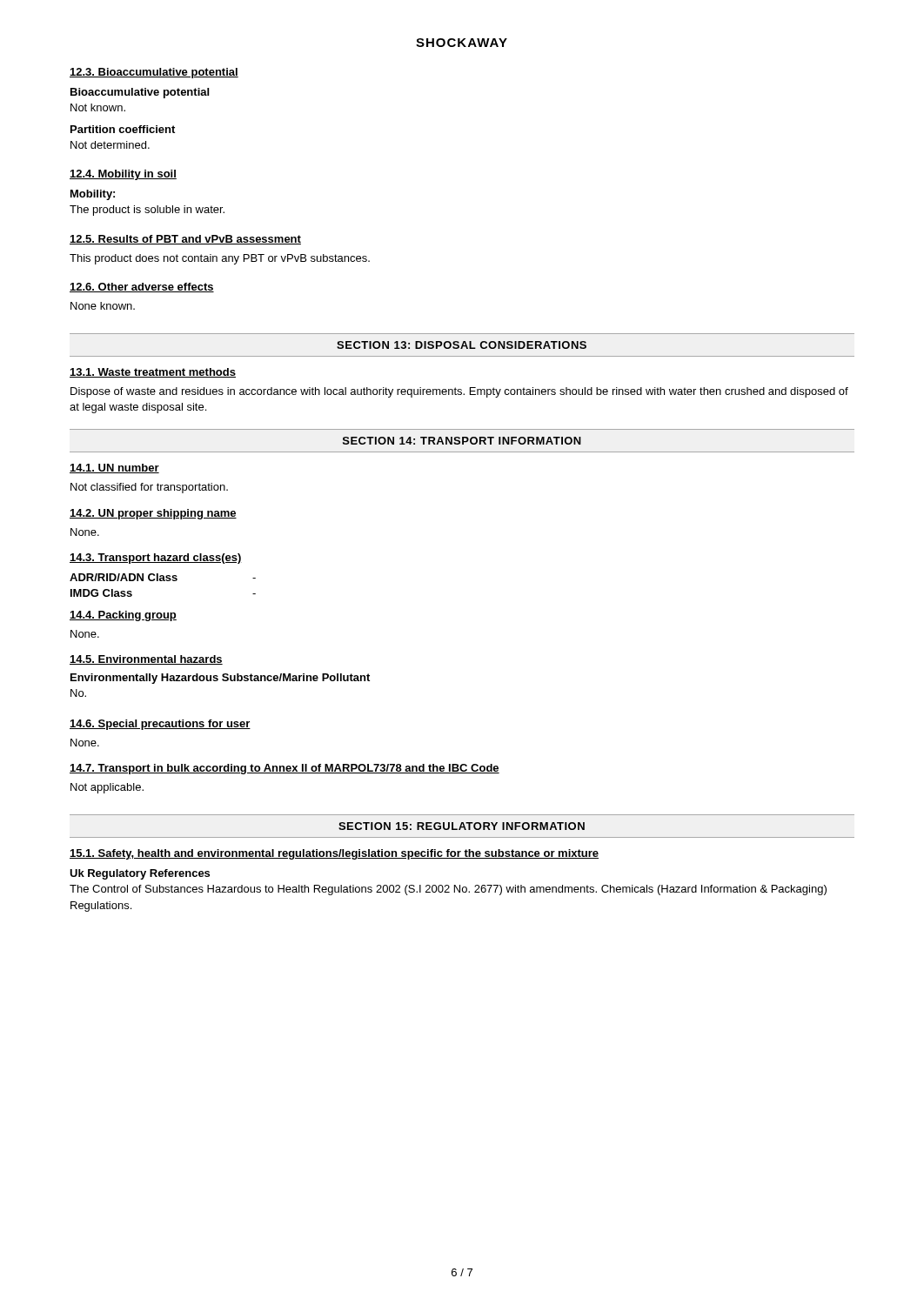Find "SECTION 15: REGULATORY INFORMATION" on this page
924x1305 pixels.
coord(462,826)
